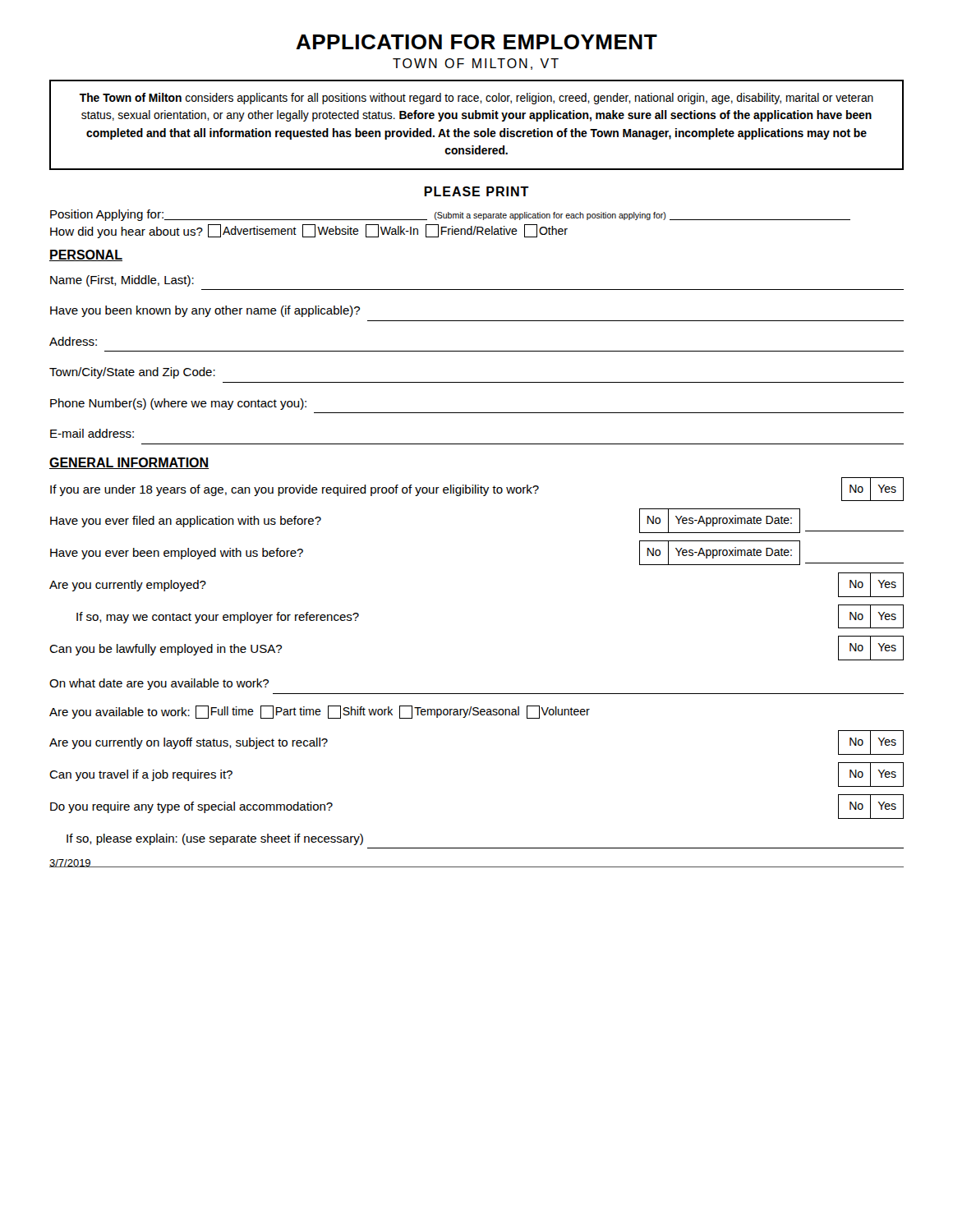Viewport: 953px width, 1232px height.
Task: Locate the text that says "Name (First, Middle, Last):"
Action: [476, 279]
